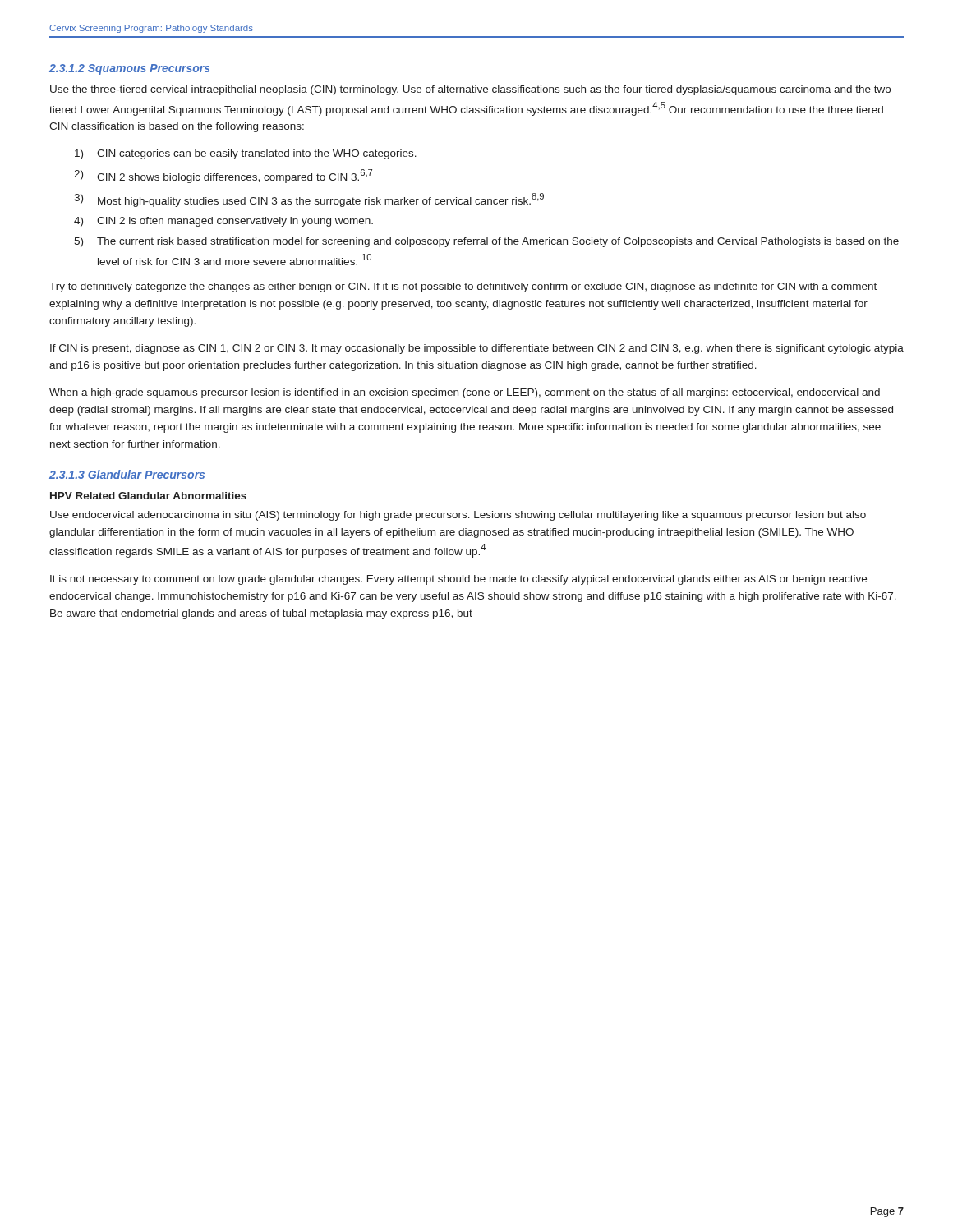Select the element starting "Use the three-tiered cervical intraepithelial"
The image size is (953, 1232).
(x=470, y=108)
